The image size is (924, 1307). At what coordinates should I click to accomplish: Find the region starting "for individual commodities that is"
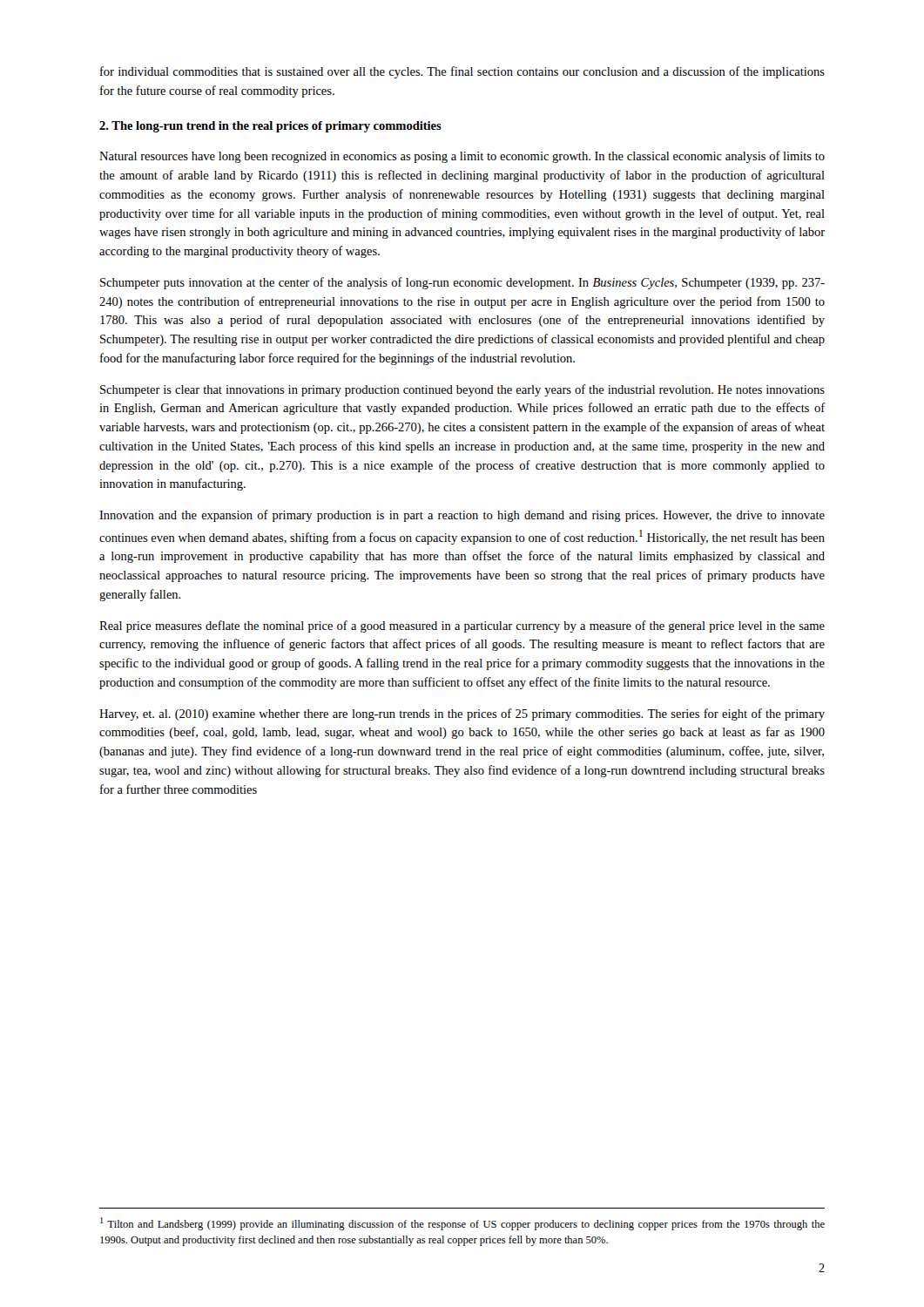point(462,81)
